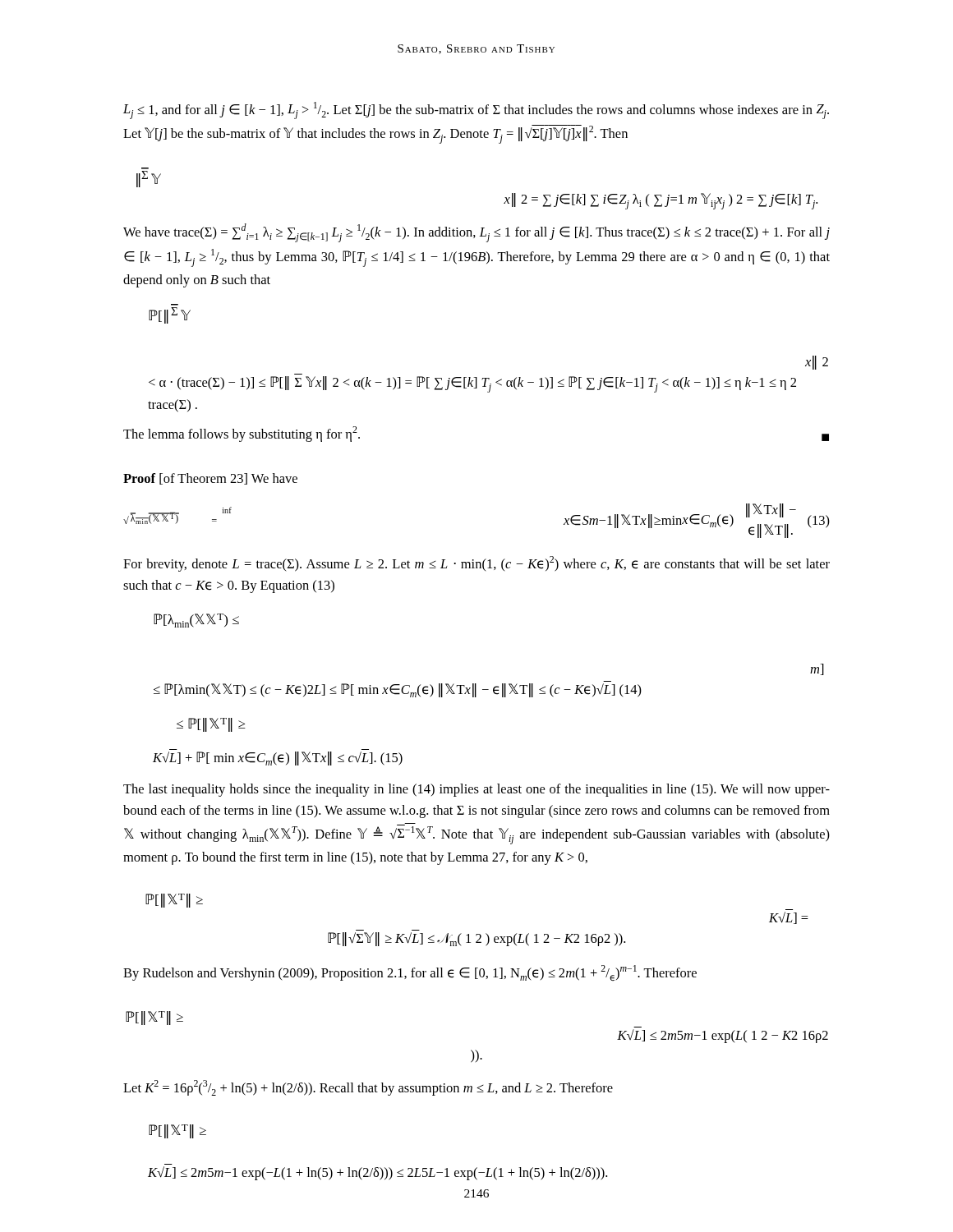953x1232 pixels.
Task: Find the text that says "Proof [of Theorem 23] We have"
Action: (211, 478)
